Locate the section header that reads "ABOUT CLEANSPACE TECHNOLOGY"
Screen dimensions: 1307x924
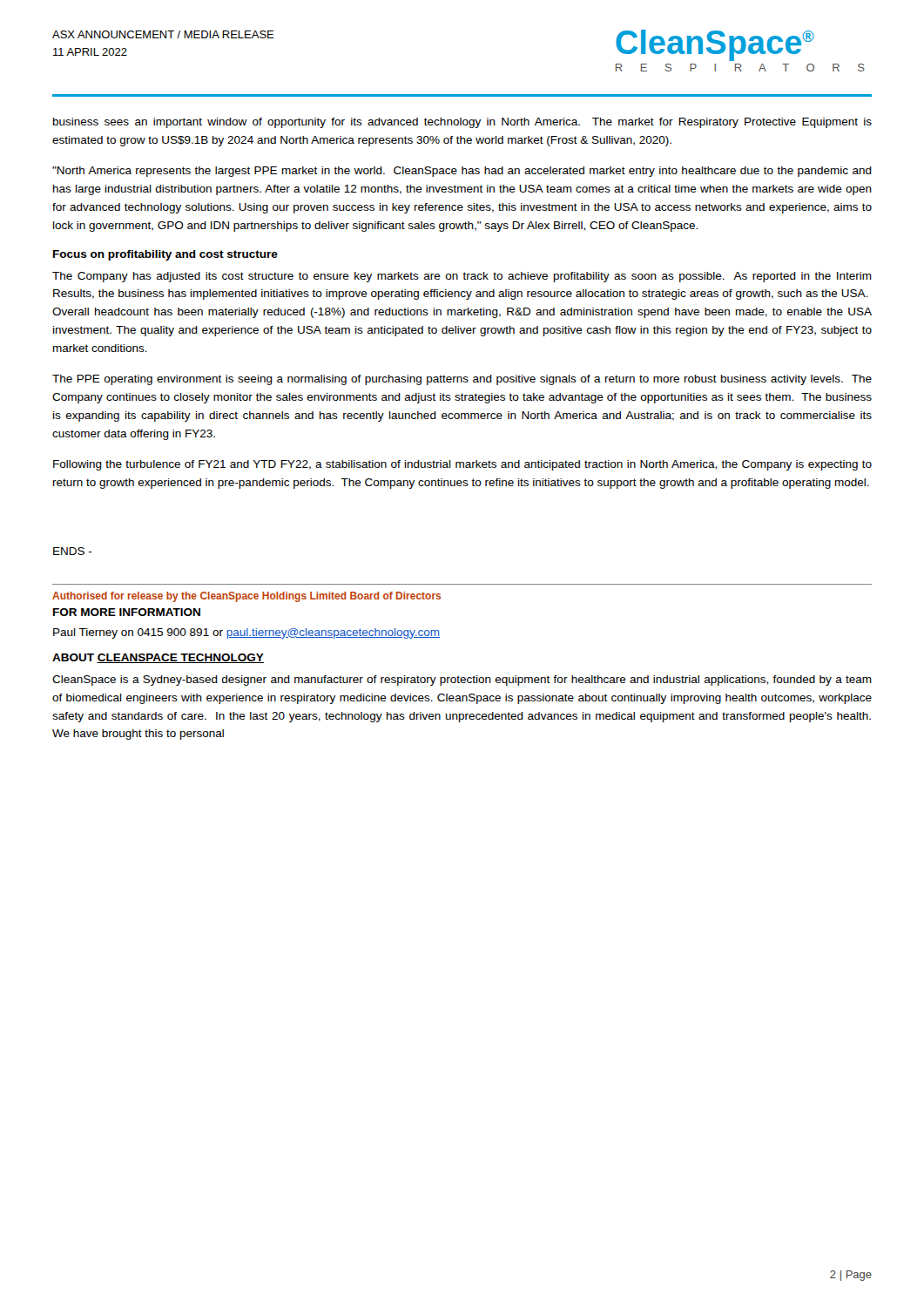point(158,657)
